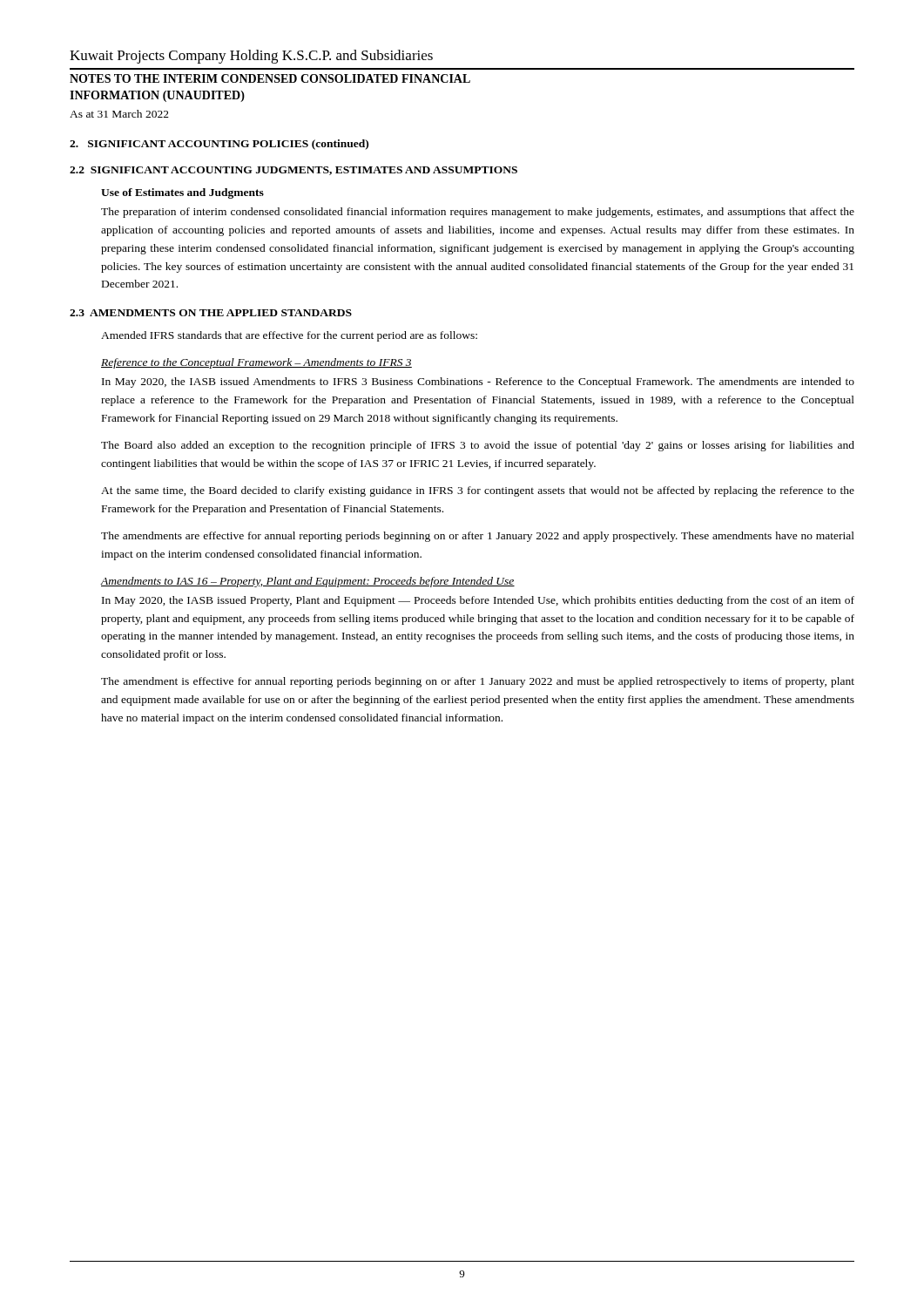Click the passage that begins "The amendments are effective for"
This screenshot has width=924, height=1307.
point(478,545)
